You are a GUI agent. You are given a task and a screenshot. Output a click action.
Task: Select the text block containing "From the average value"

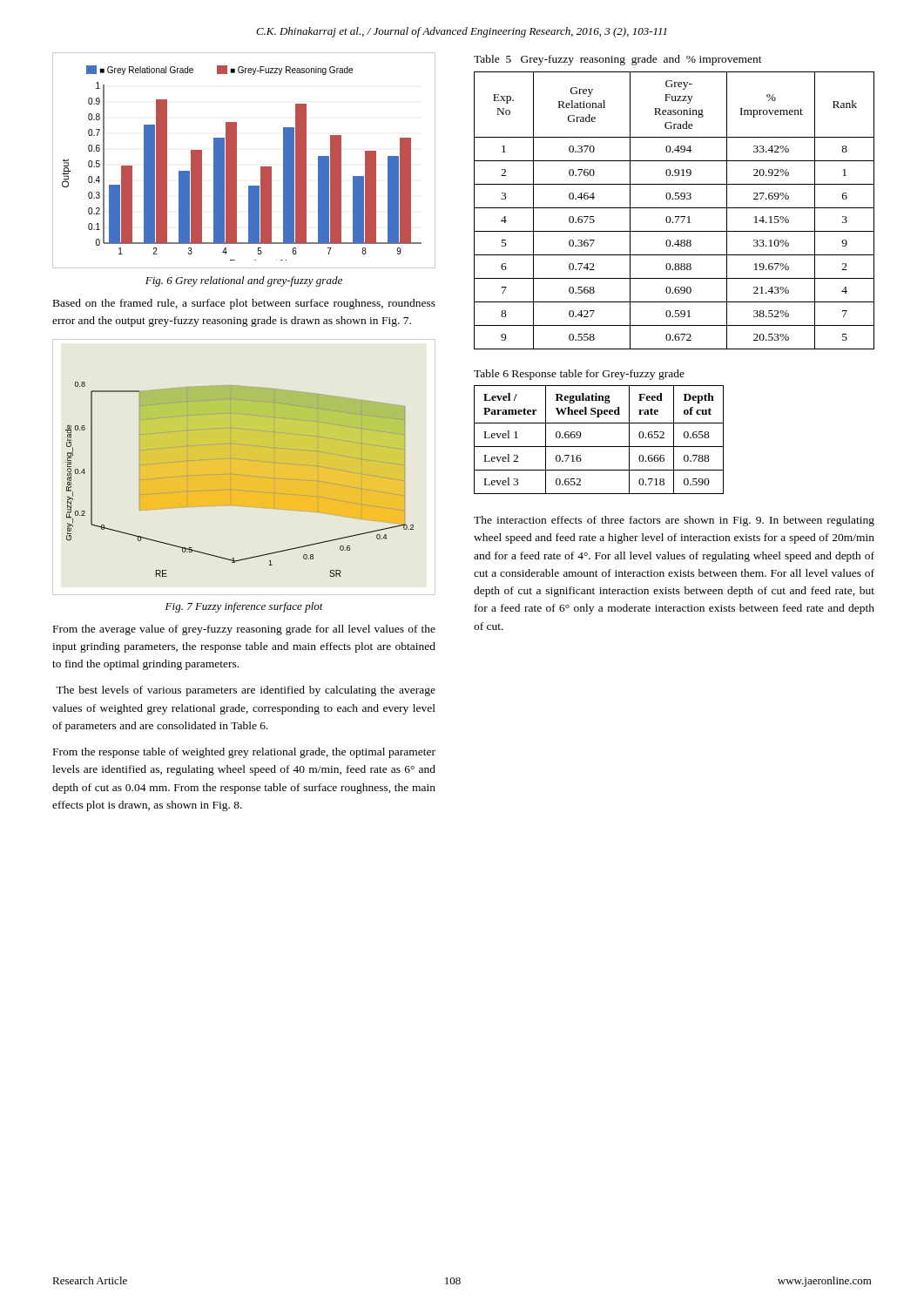(244, 646)
